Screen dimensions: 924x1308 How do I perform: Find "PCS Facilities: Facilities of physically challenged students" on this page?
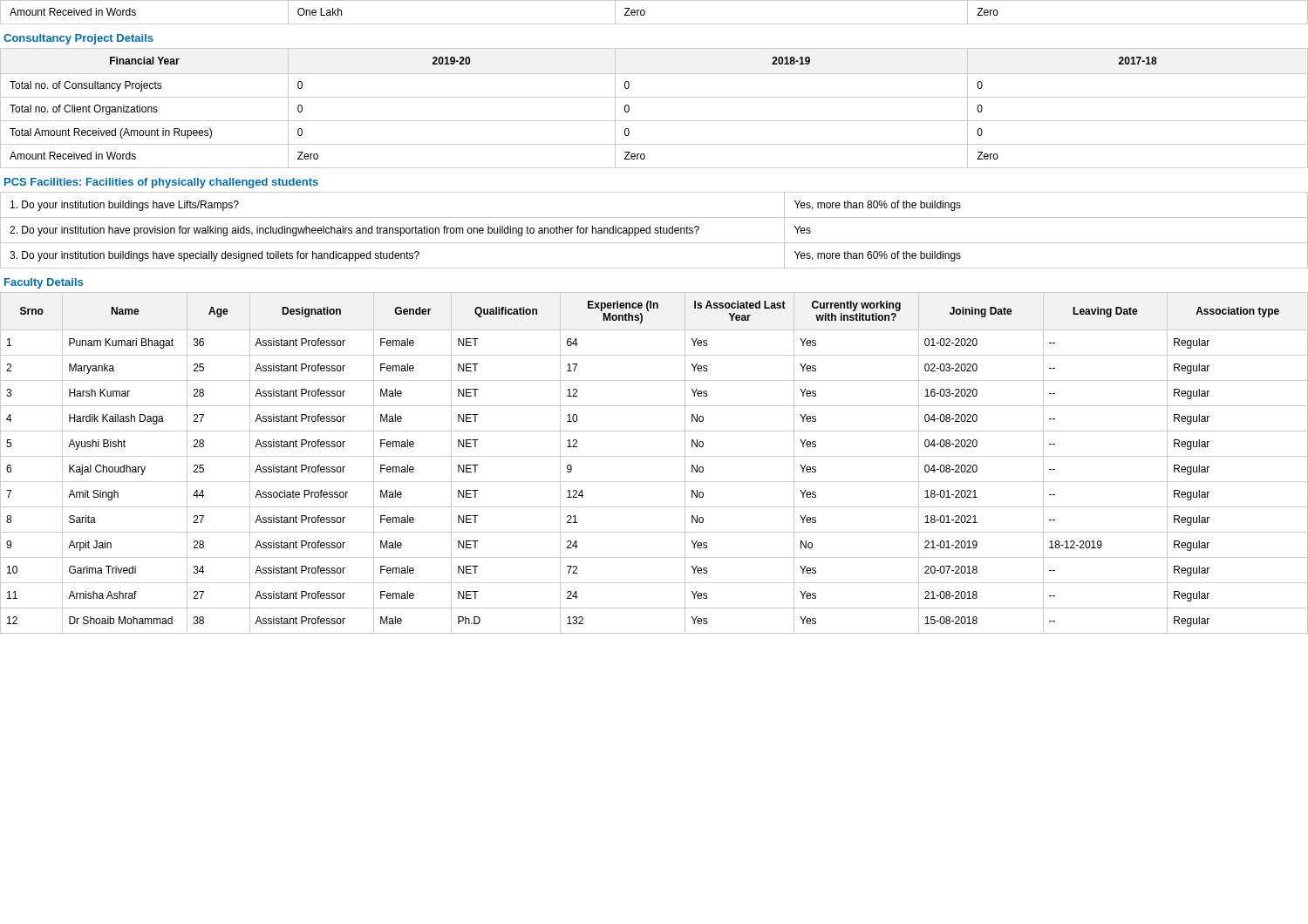(x=161, y=182)
